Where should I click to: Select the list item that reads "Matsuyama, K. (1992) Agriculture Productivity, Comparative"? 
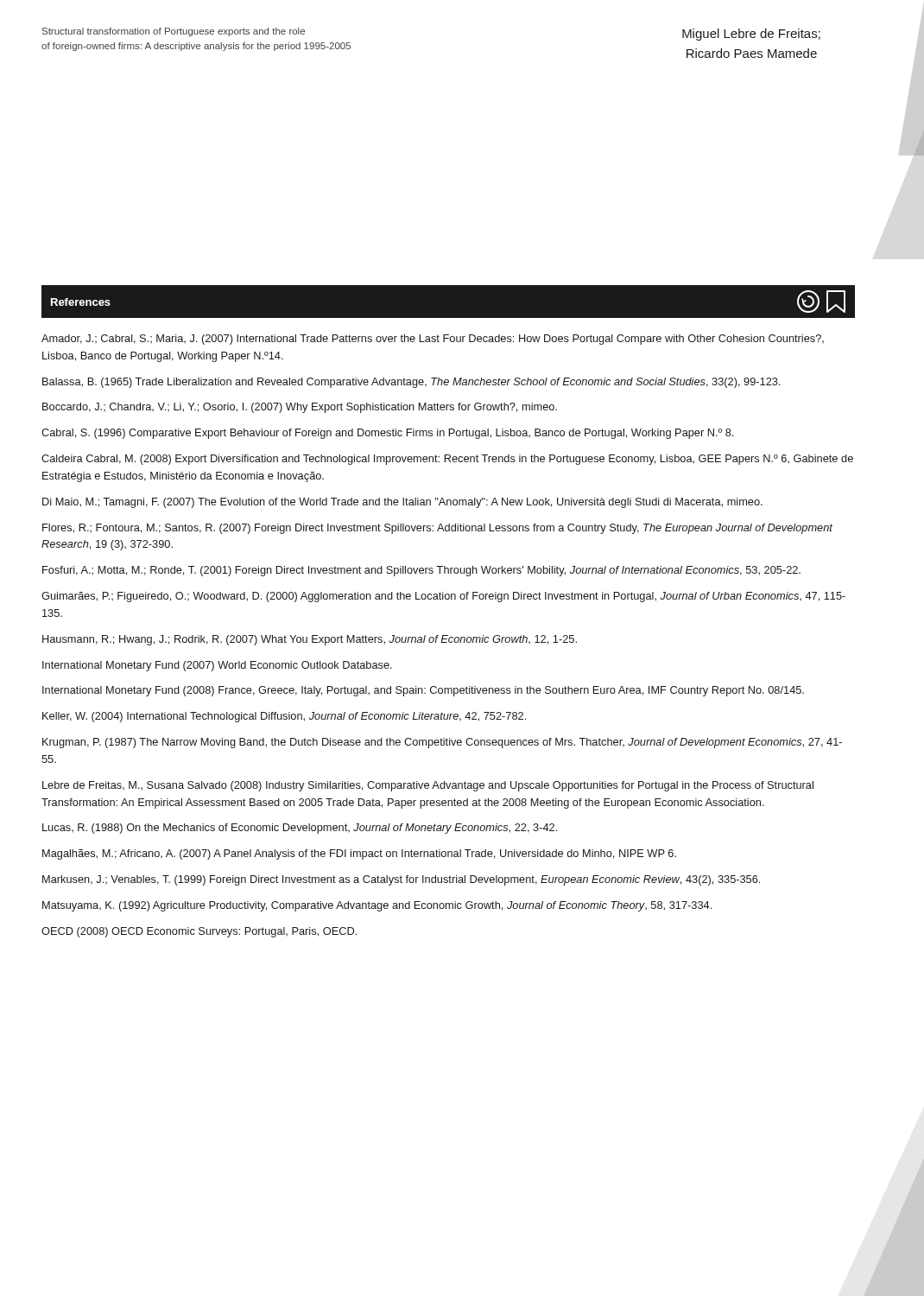pyautogui.click(x=377, y=905)
